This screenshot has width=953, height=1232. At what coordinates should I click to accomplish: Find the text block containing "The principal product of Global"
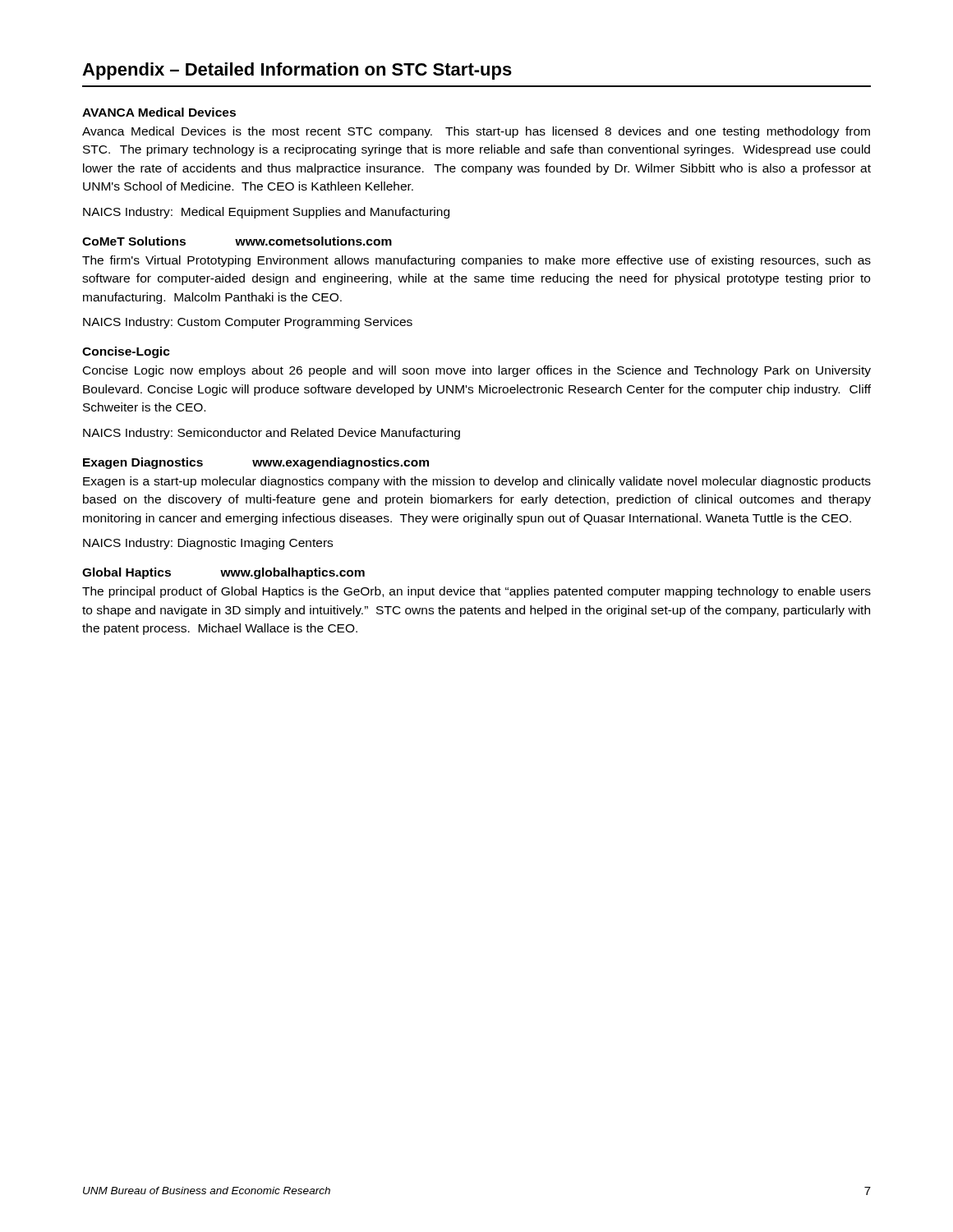tap(476, 610)
